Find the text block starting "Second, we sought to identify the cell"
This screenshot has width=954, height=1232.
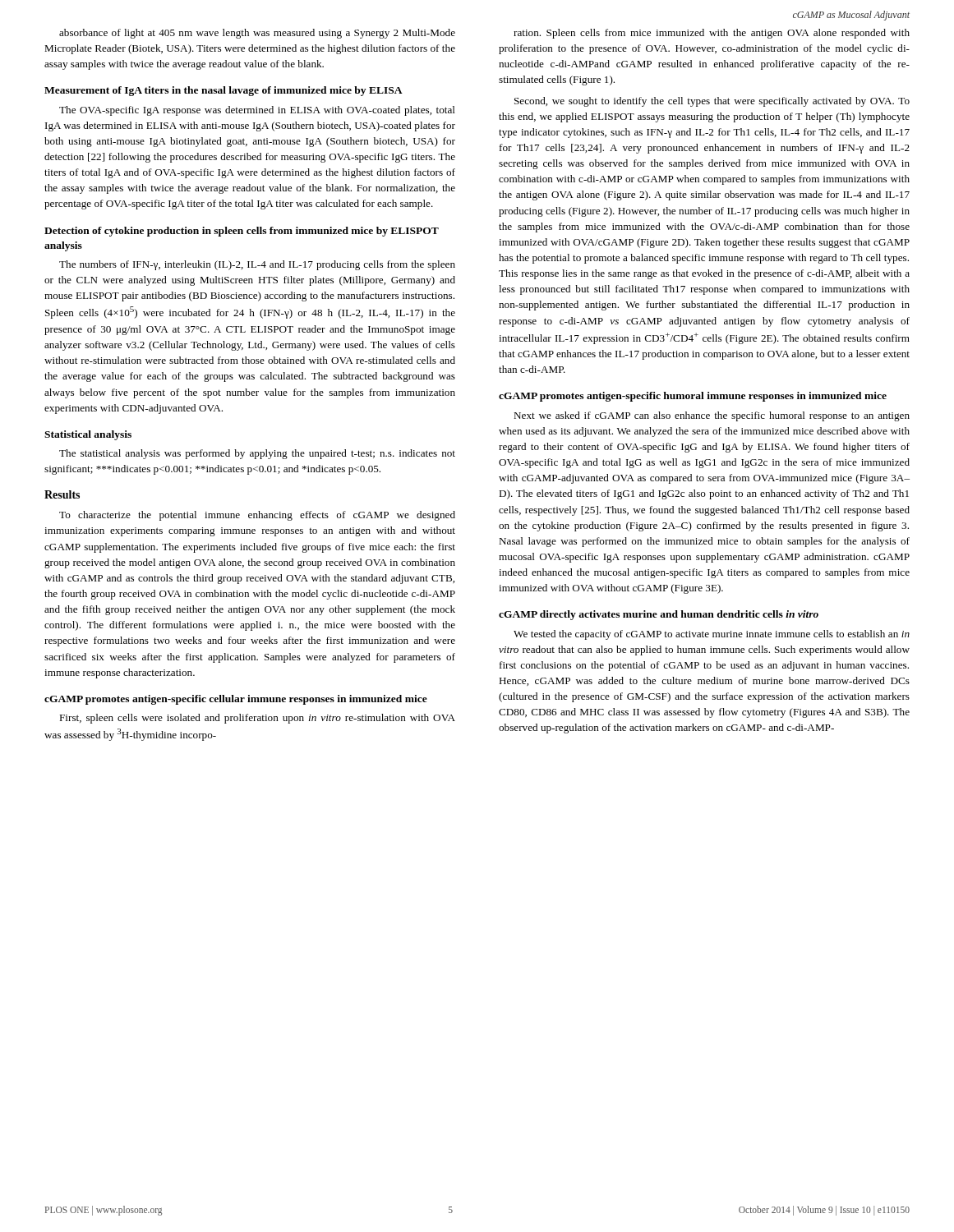click(704, 235)
